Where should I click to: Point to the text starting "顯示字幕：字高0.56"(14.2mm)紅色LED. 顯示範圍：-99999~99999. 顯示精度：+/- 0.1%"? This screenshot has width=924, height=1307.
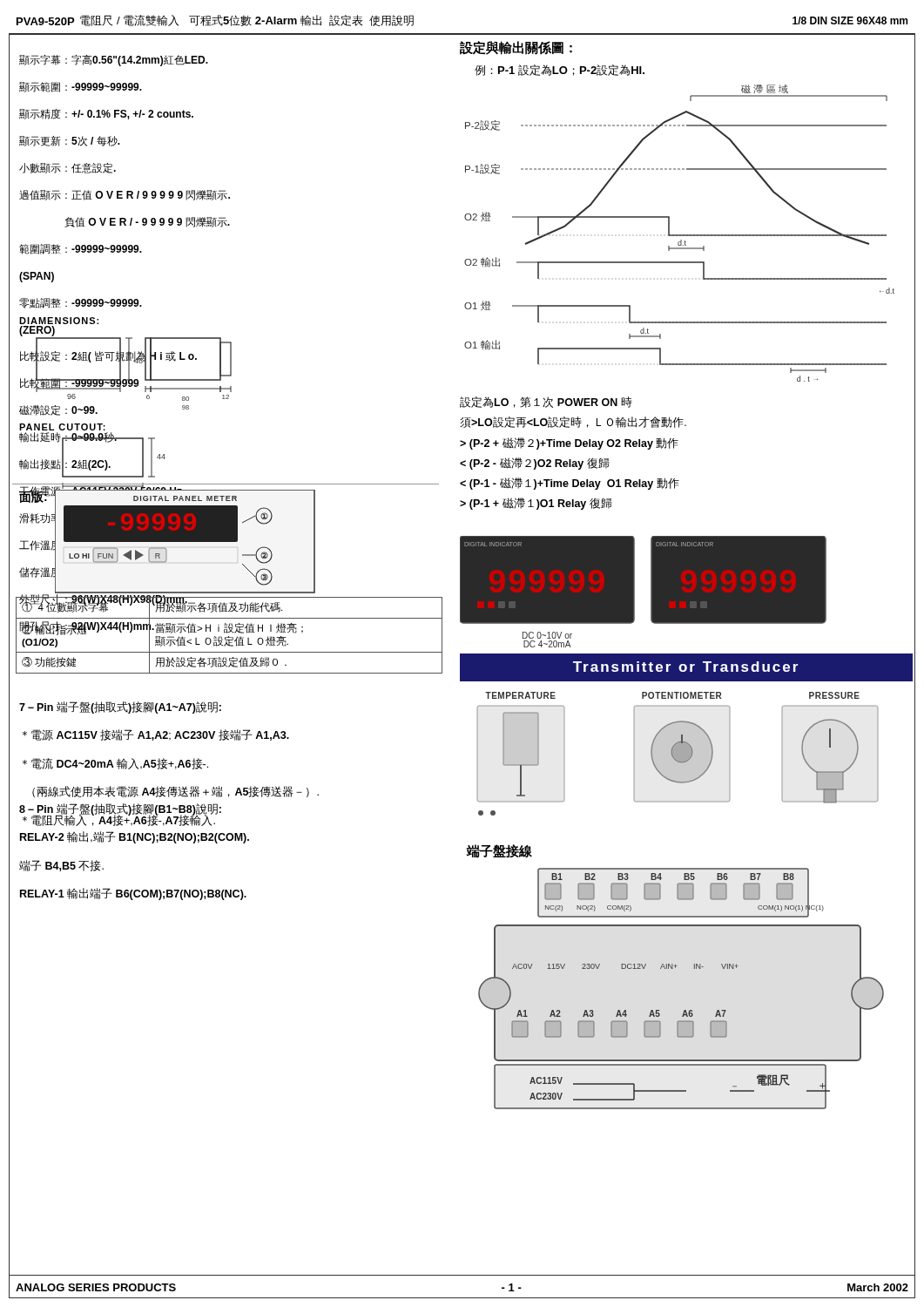(227, 344)
